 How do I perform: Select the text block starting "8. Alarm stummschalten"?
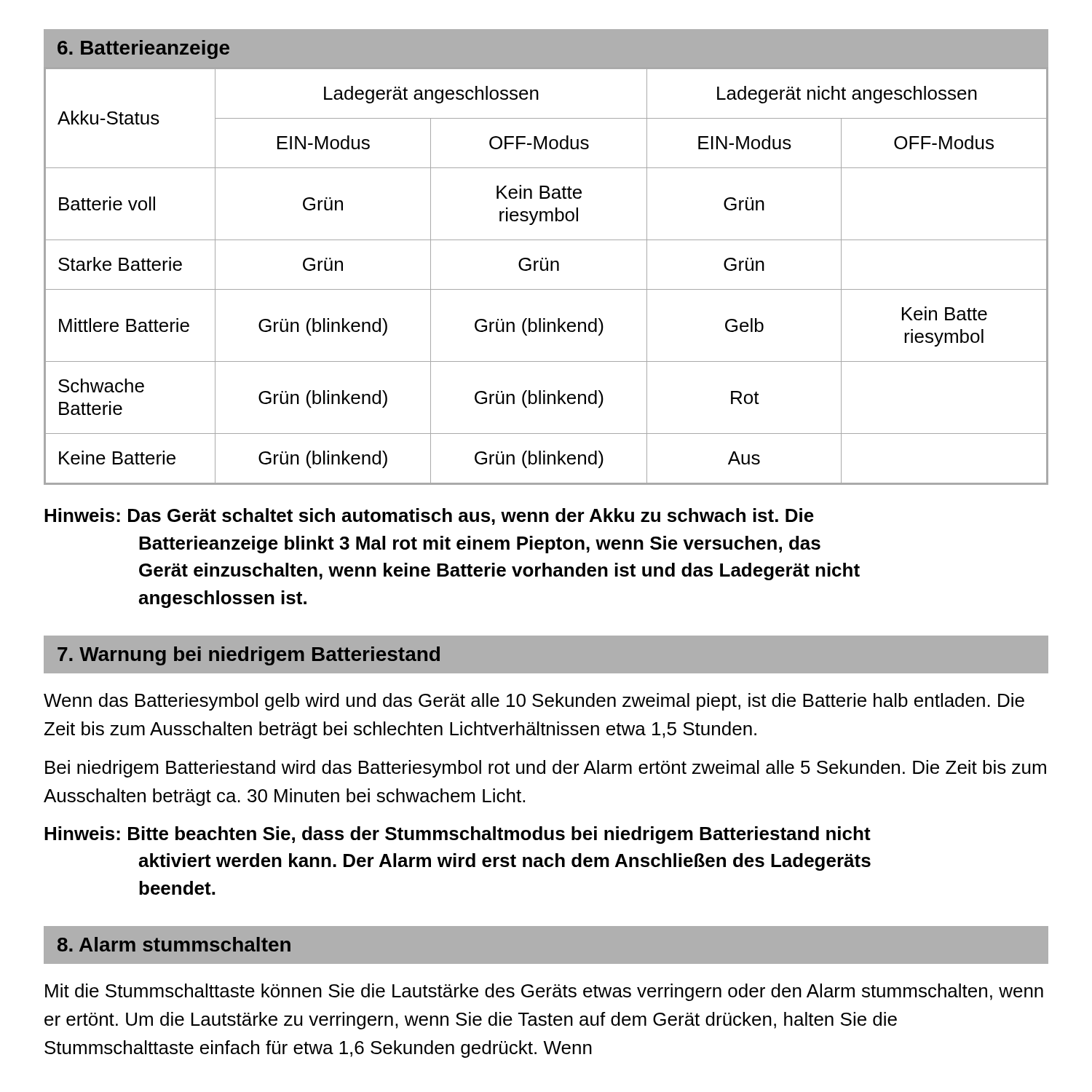click(x=174, y=944)
